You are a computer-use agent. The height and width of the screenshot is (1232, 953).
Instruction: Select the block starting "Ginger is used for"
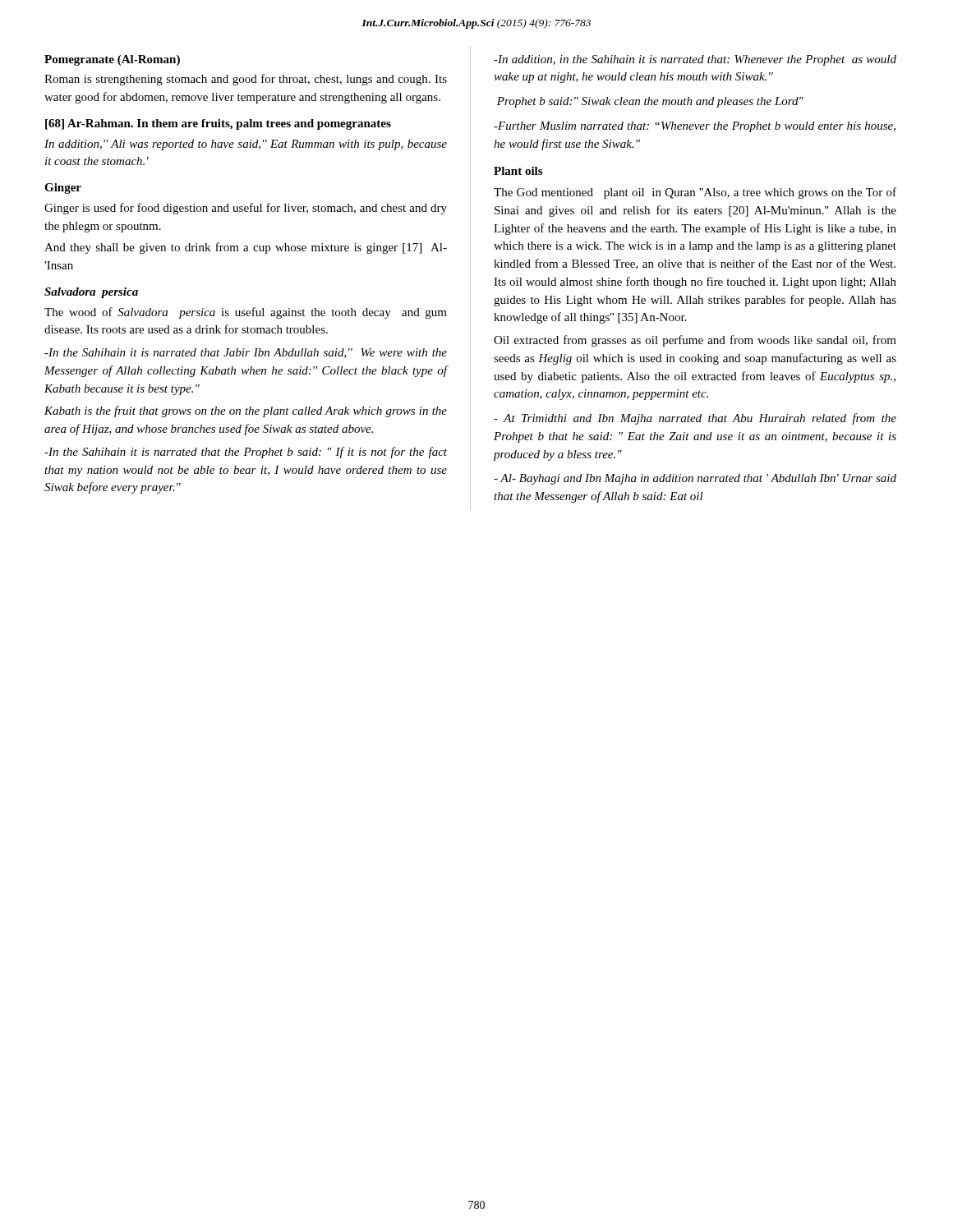click(246, 217)
